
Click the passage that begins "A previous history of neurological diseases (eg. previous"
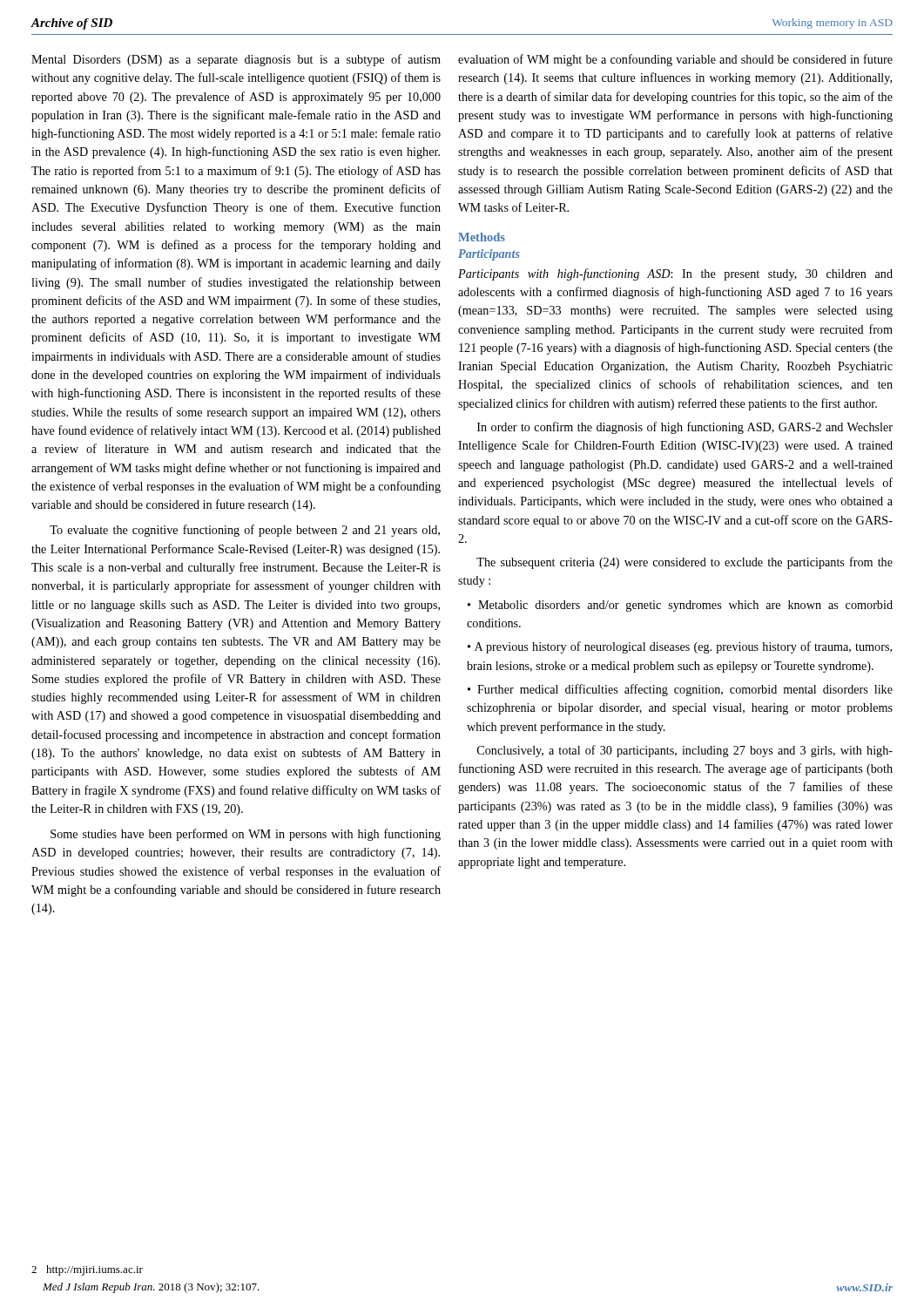(680, 656)
